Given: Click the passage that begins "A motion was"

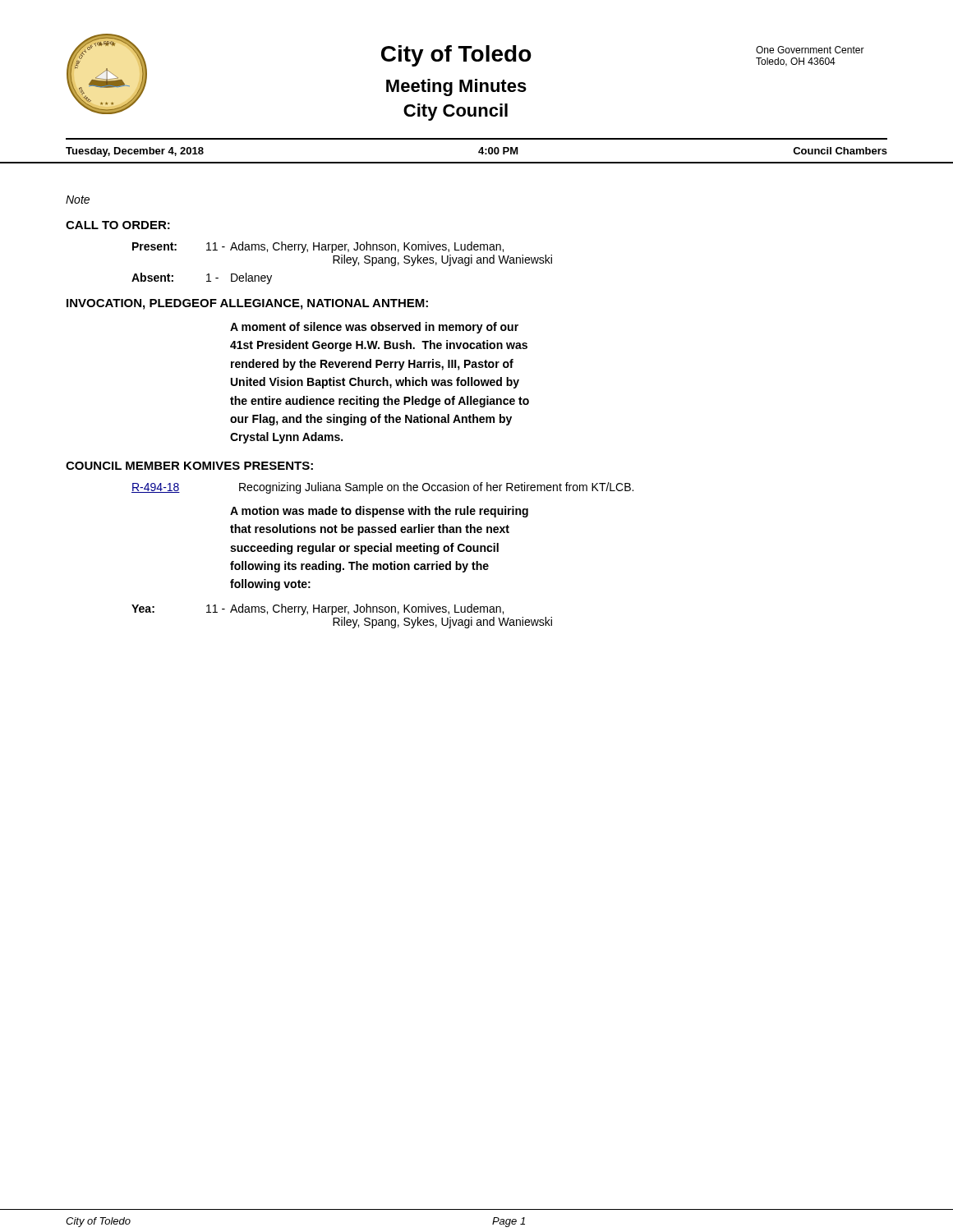Looking at the screenshot, I should (379, 512).
